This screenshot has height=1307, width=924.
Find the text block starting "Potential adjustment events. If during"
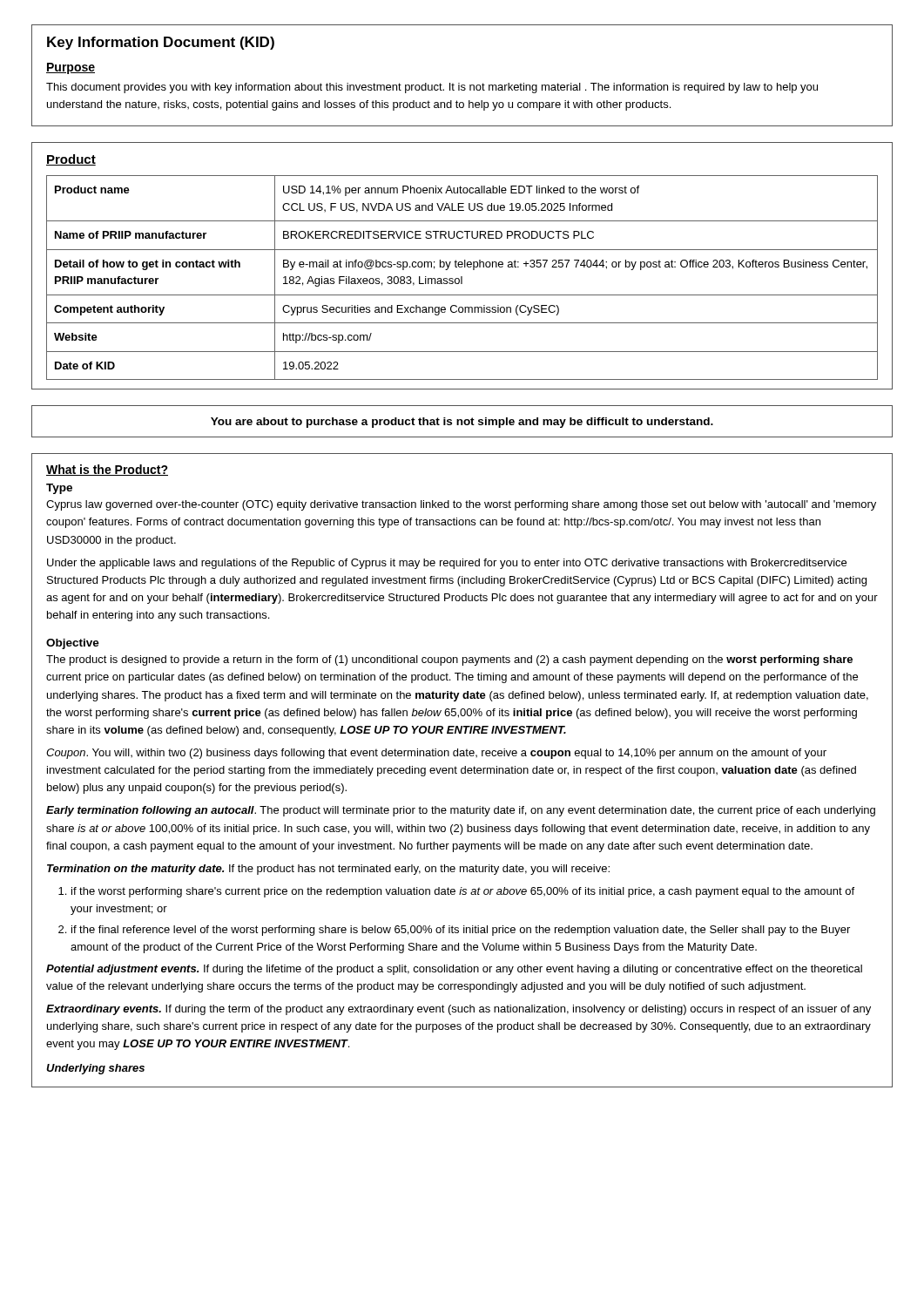point(462,977)
